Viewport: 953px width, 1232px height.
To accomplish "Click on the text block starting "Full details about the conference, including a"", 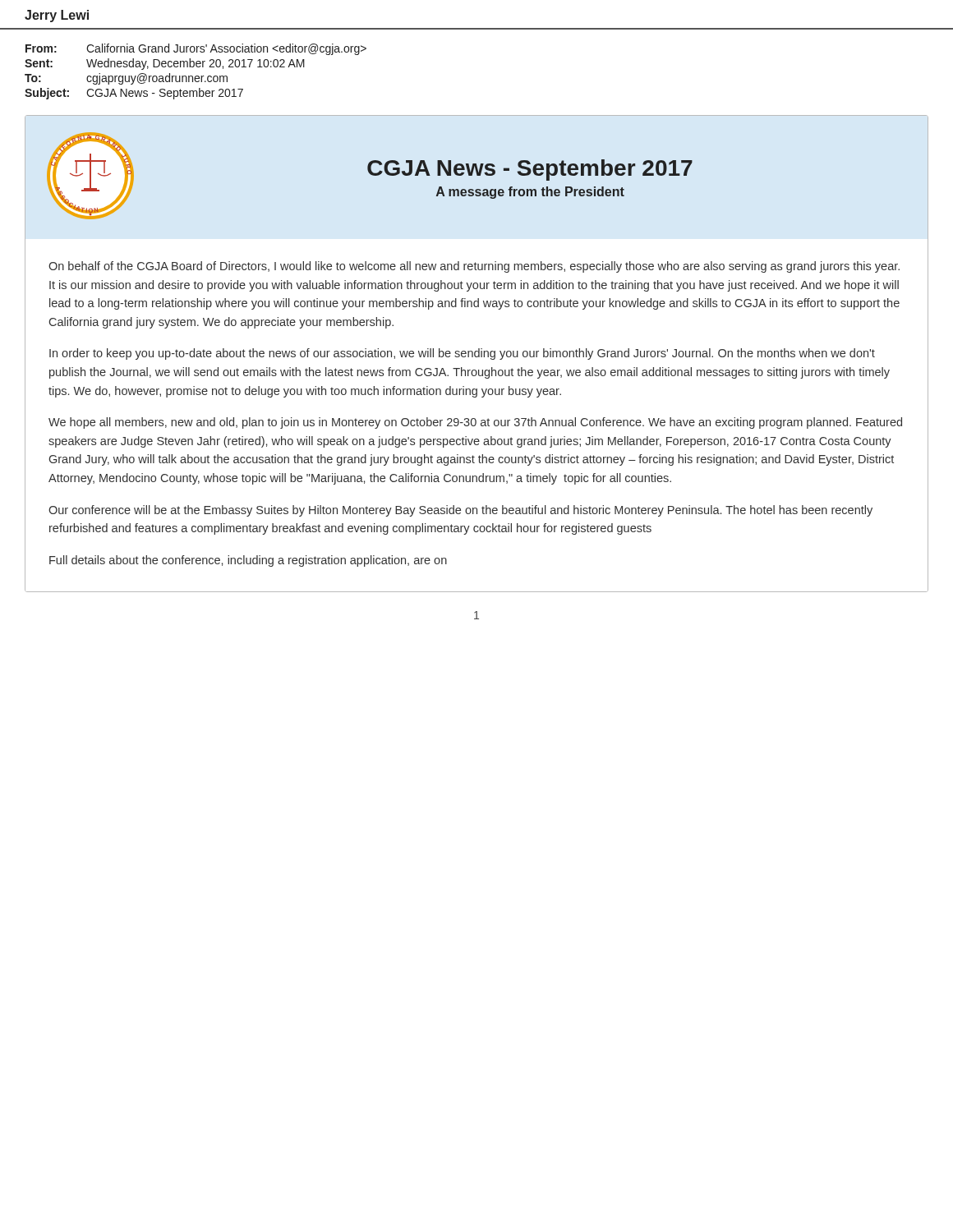I will coord(248,560).
